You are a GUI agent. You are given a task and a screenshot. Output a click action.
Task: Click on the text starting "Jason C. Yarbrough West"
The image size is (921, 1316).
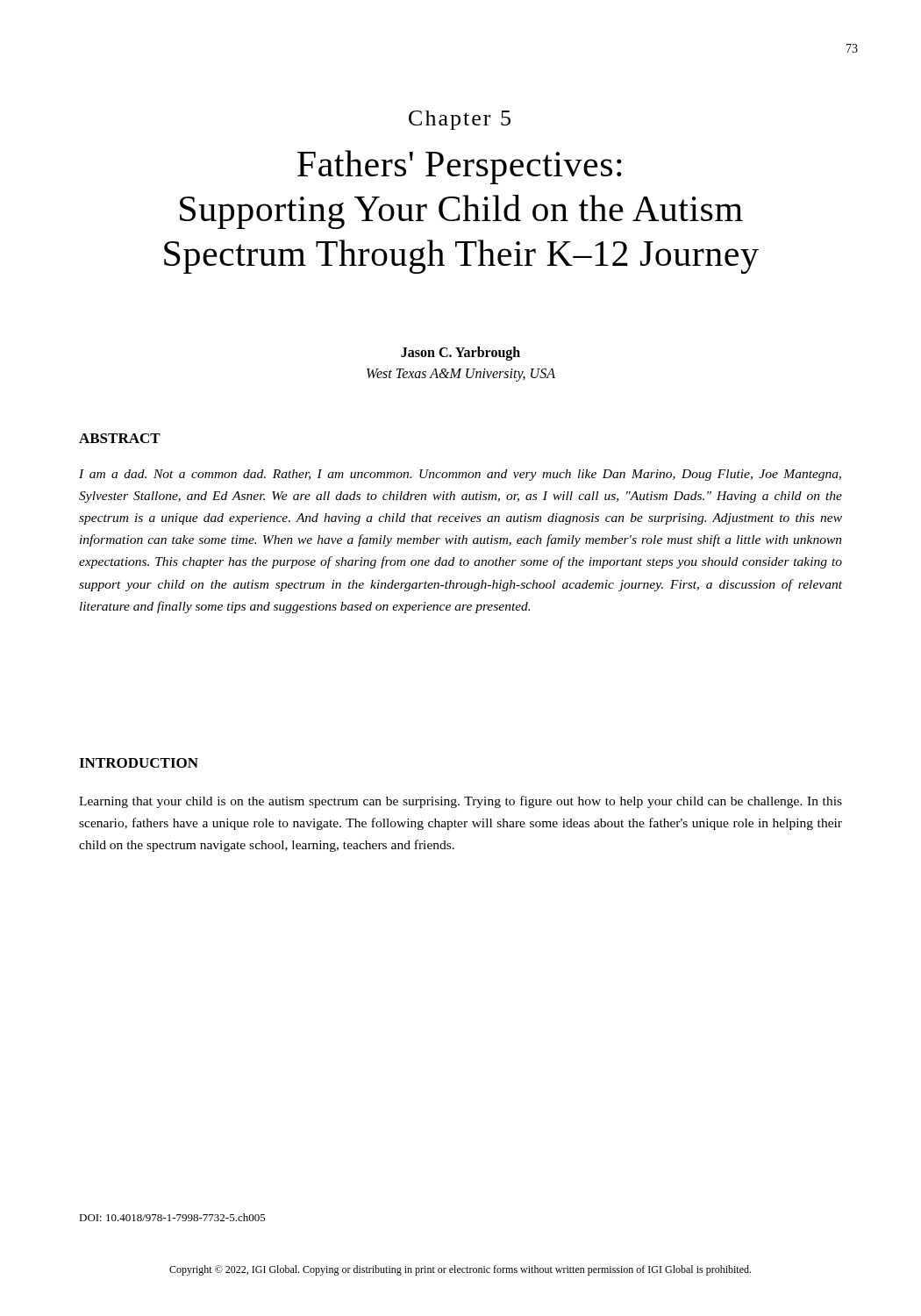(460, 363)
